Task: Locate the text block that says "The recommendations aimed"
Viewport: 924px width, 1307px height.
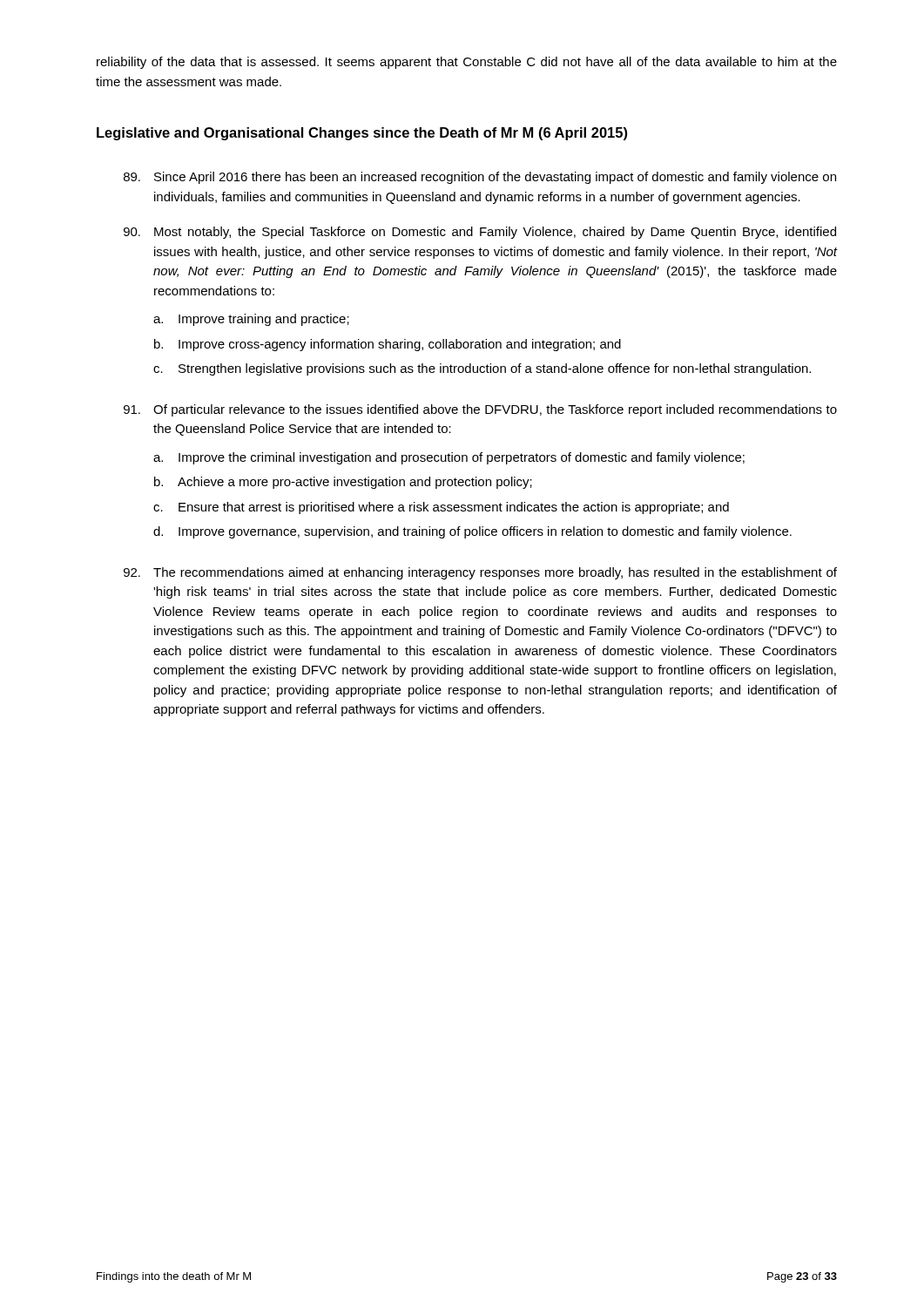Action: point(466,641)
